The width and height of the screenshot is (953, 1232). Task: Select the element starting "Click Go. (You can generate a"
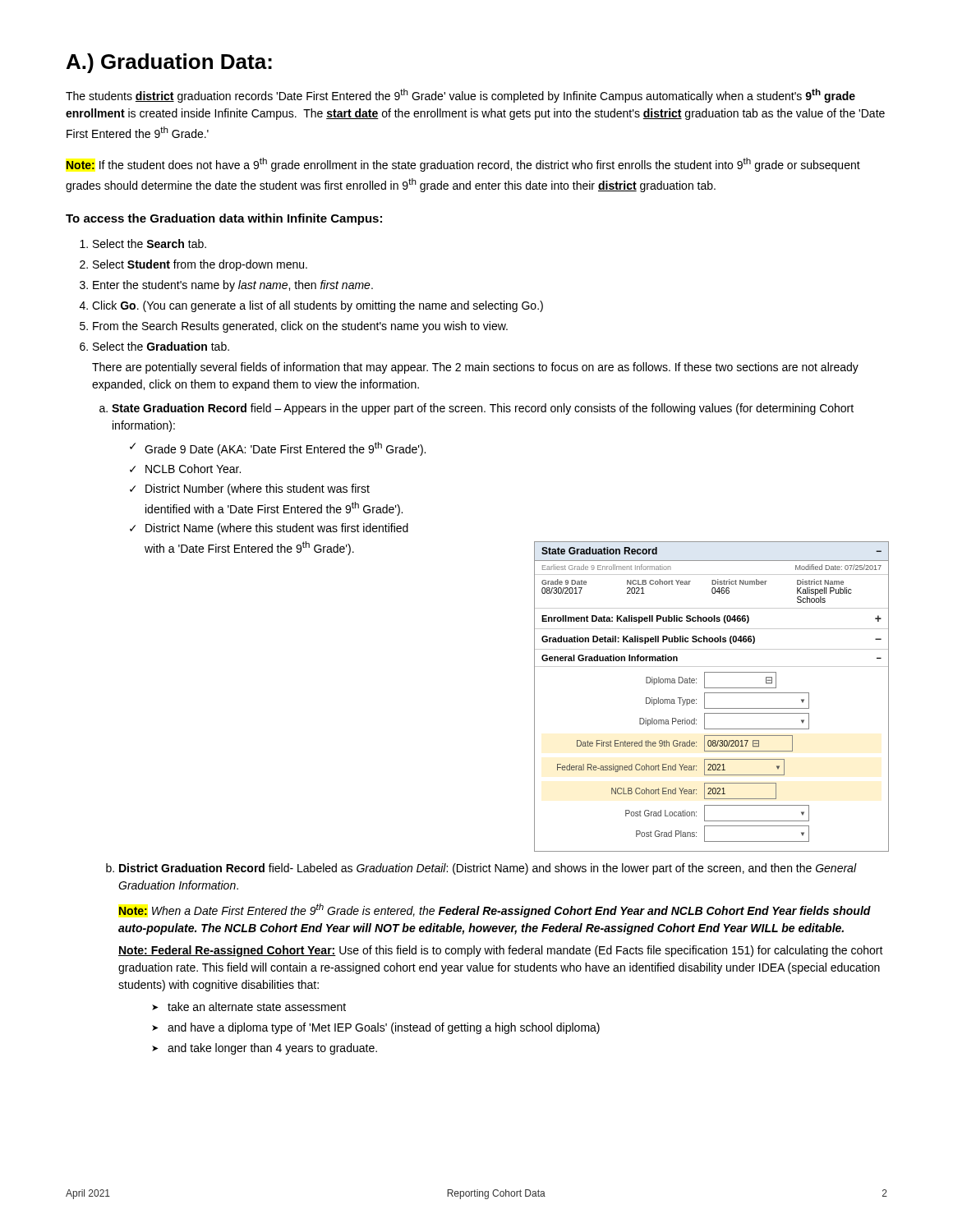coord(490,306)
